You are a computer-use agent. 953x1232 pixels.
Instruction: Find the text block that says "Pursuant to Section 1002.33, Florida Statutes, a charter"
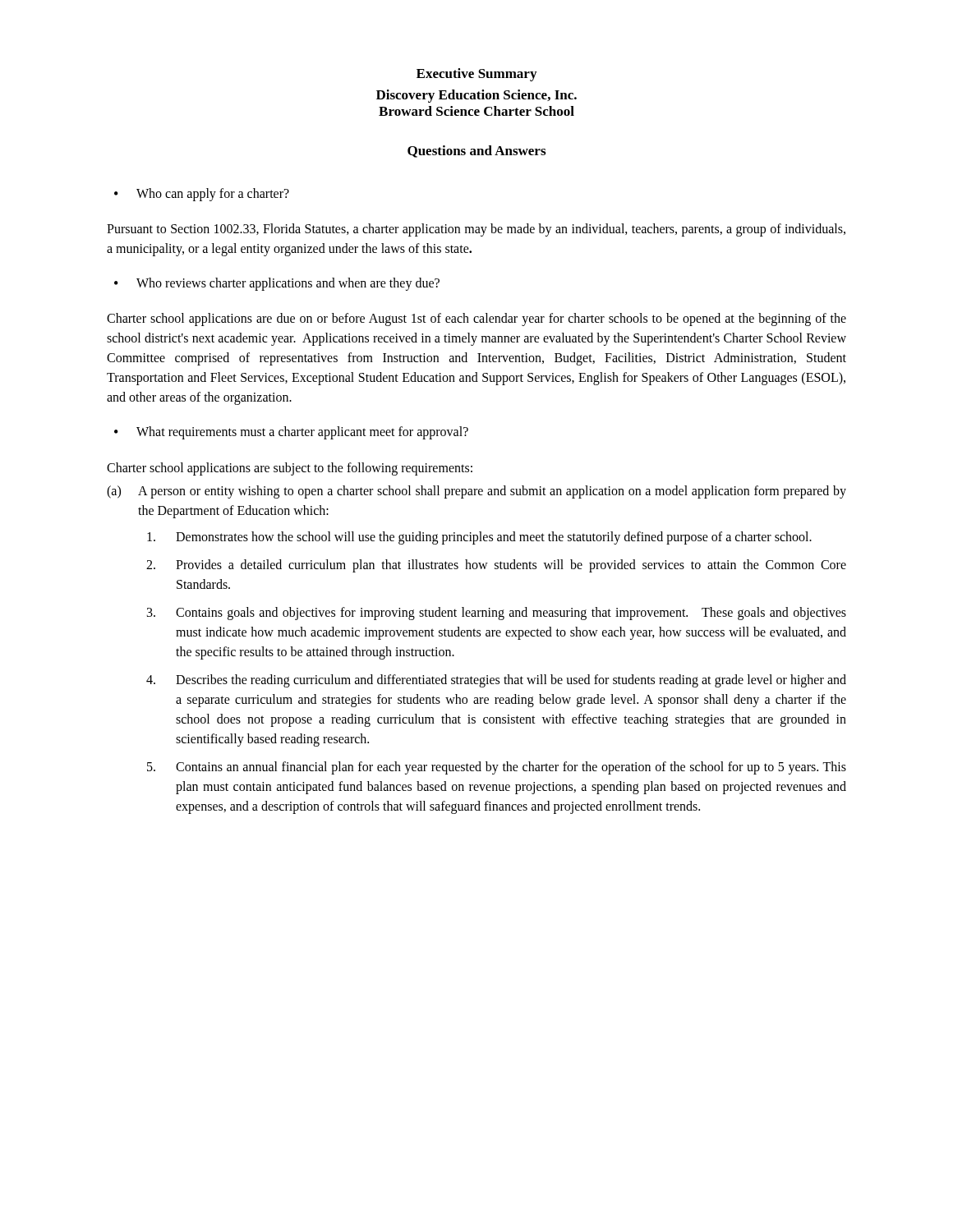[x=476, y=239]
